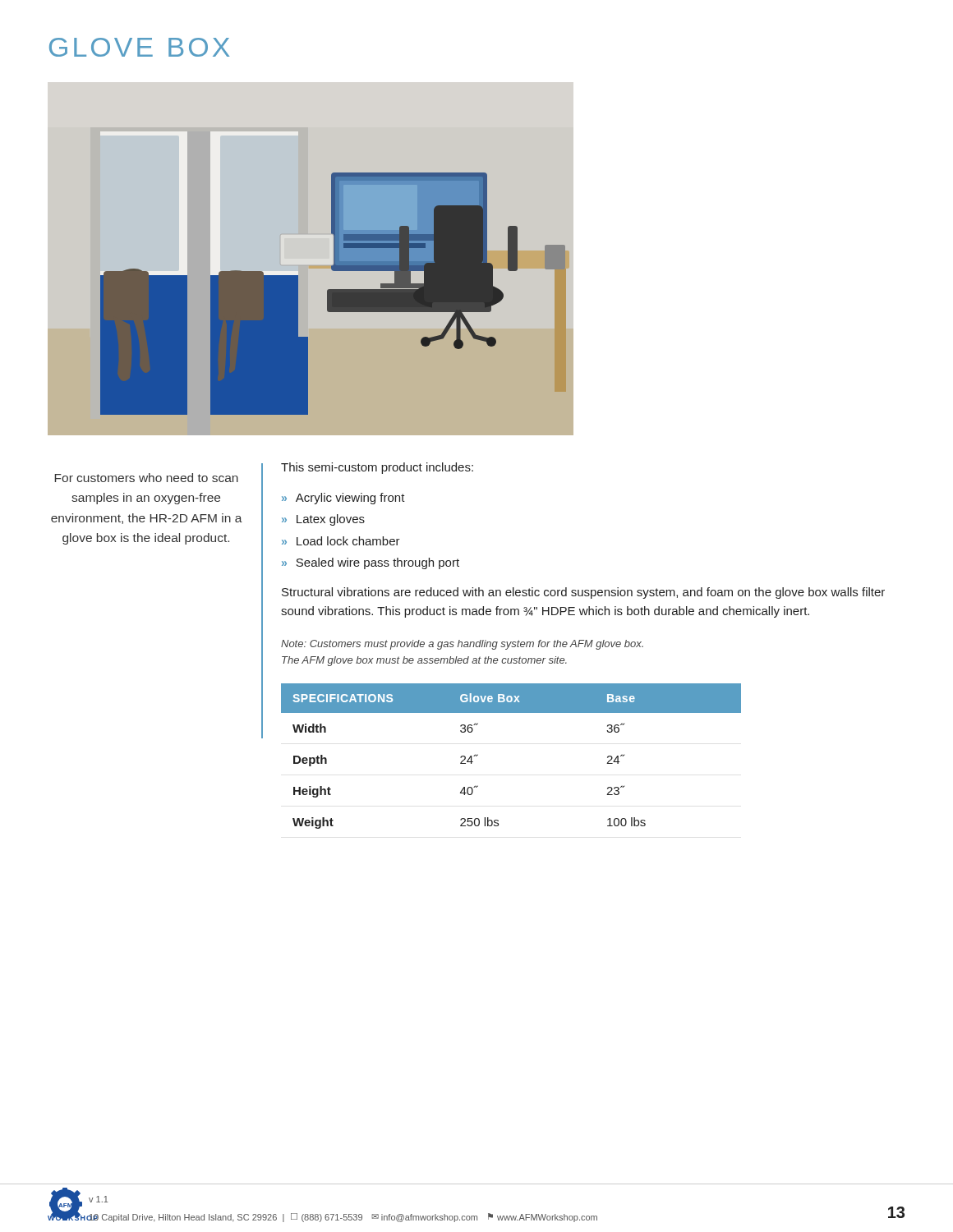Find the region starting "»Sealed wire pass through"

point(370,563)
